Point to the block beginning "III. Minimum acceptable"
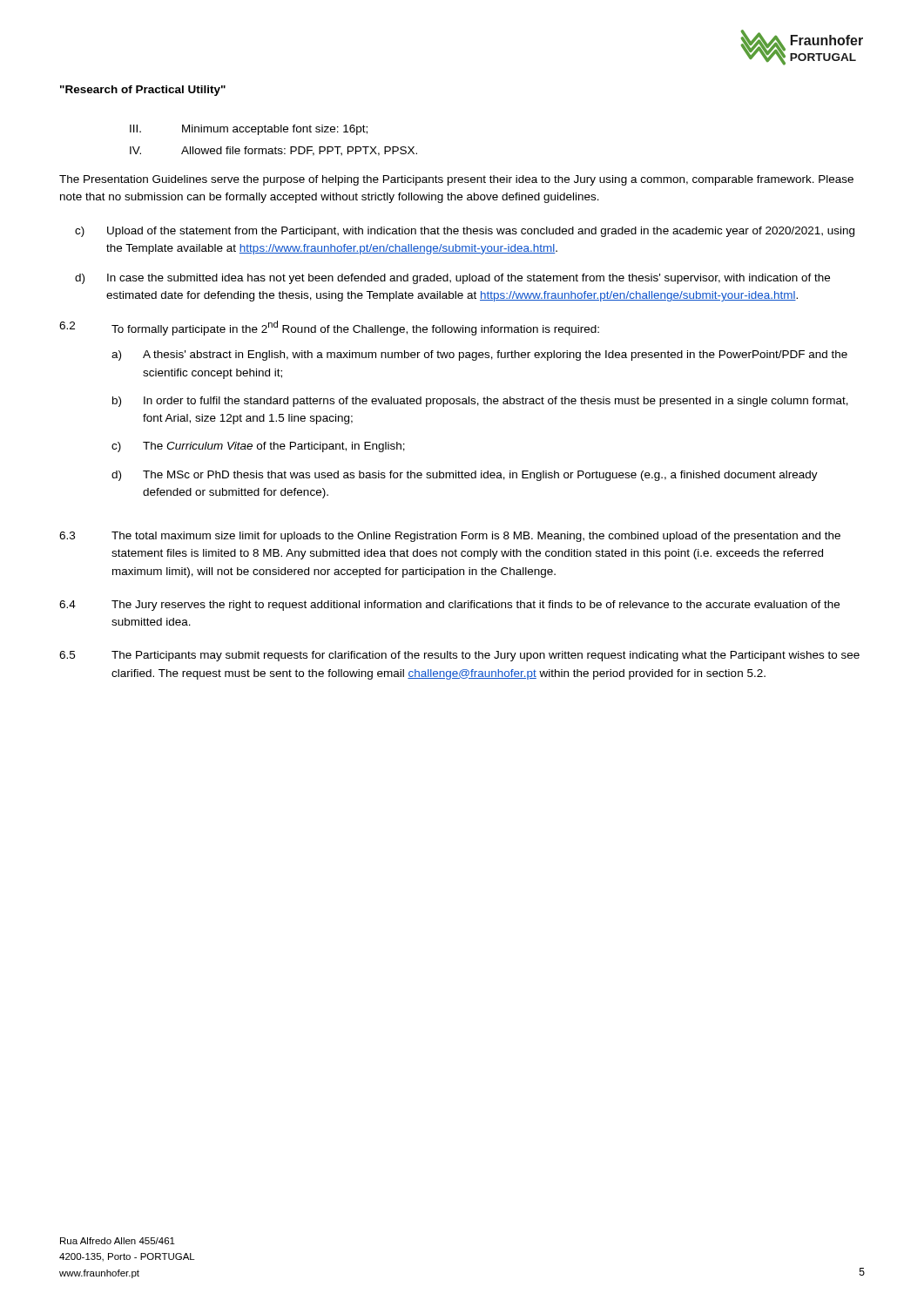 click(x=249, y=128)
